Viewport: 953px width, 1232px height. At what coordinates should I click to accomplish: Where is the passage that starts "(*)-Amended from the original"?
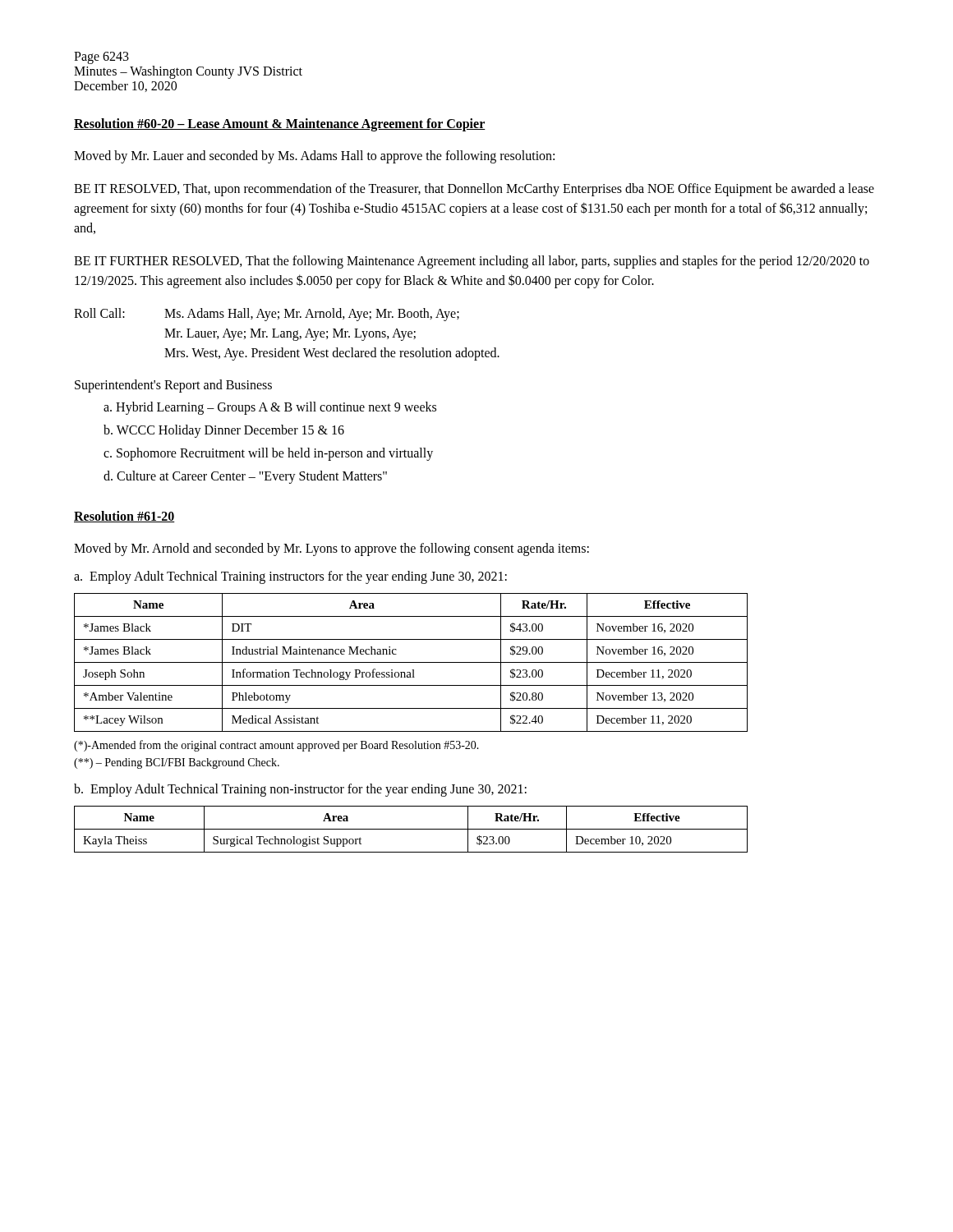click(277, 754)
